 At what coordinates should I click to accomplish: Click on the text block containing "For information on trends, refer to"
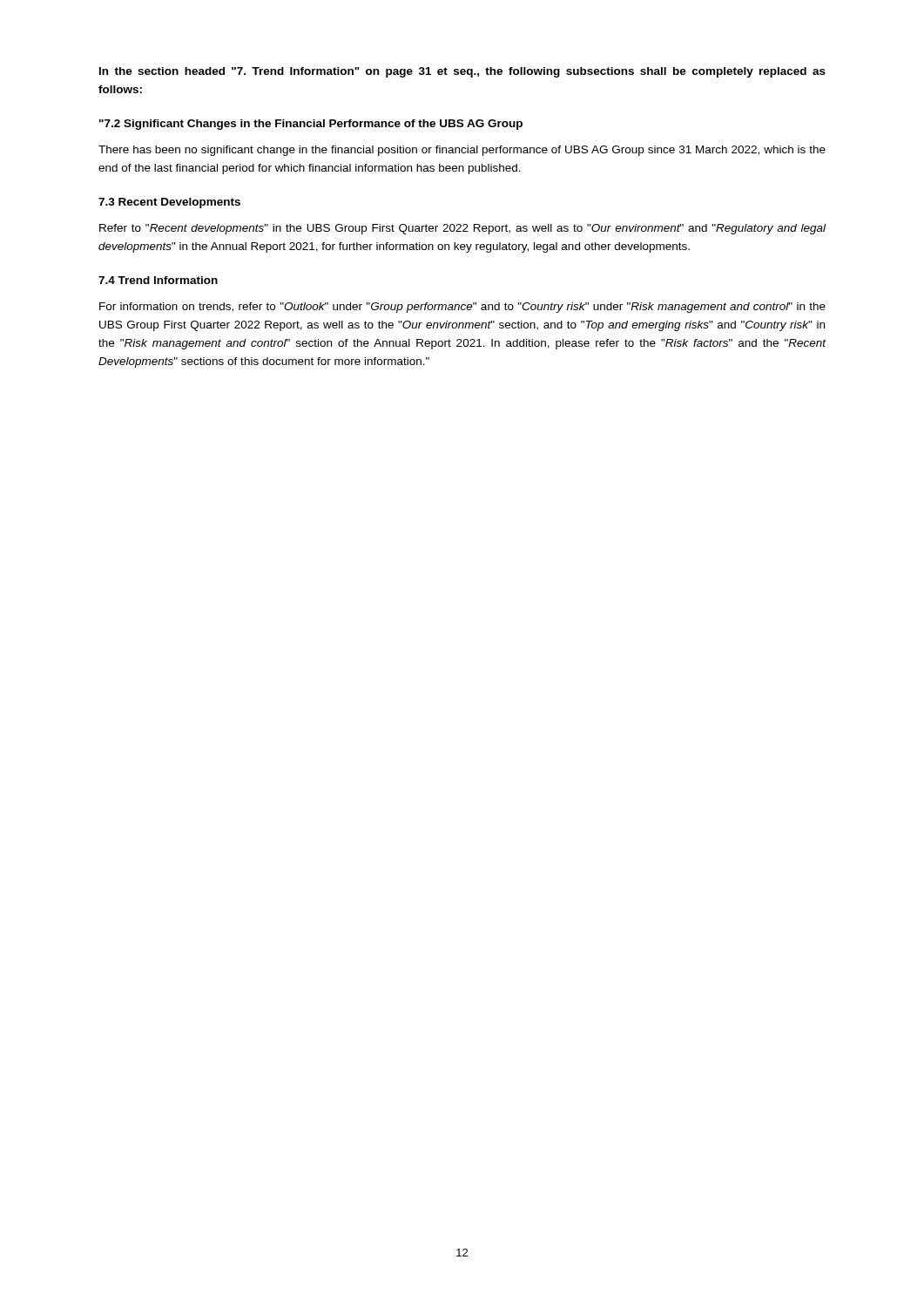462,334
